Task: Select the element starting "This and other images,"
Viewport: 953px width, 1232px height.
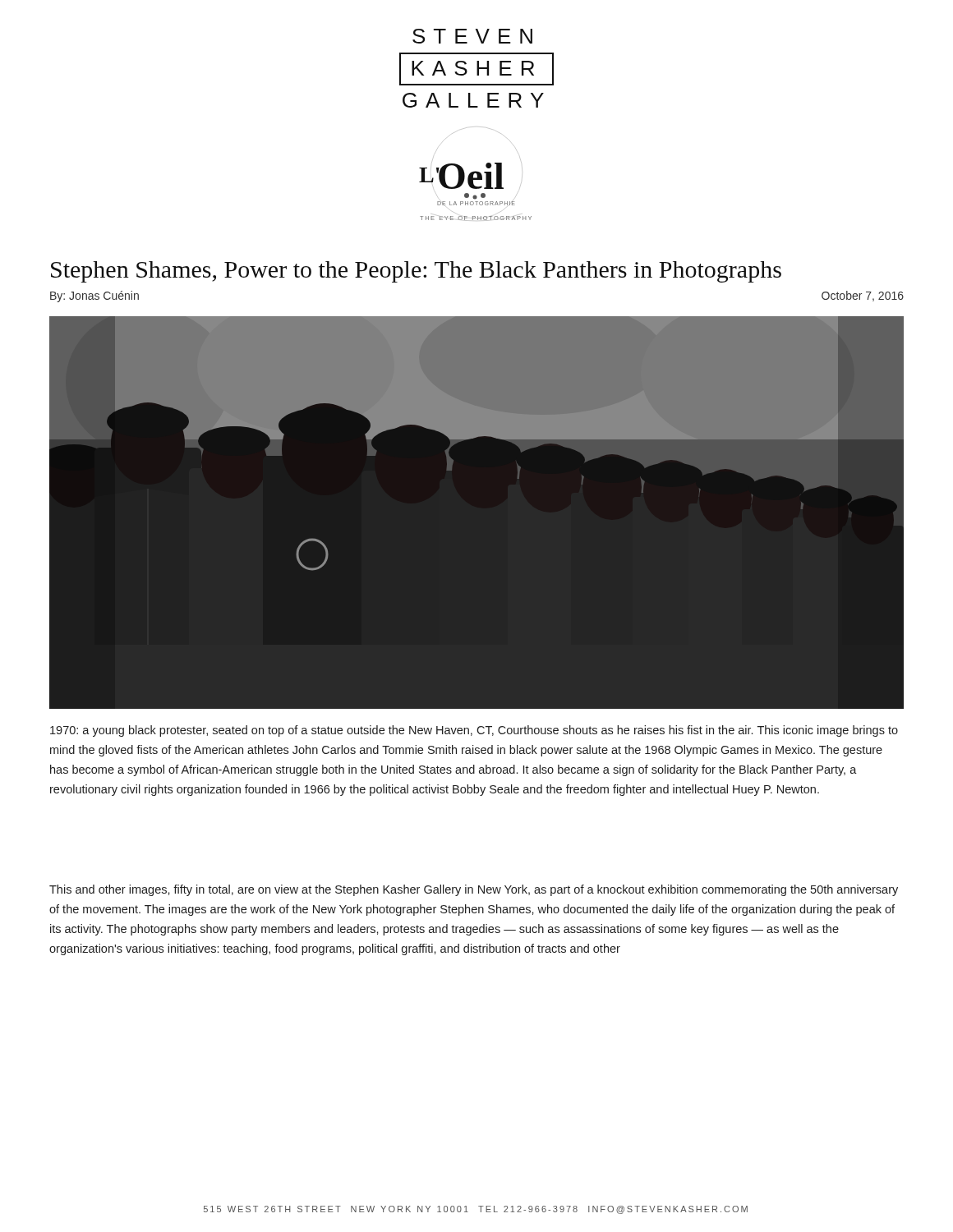Action: click(476, 920)
